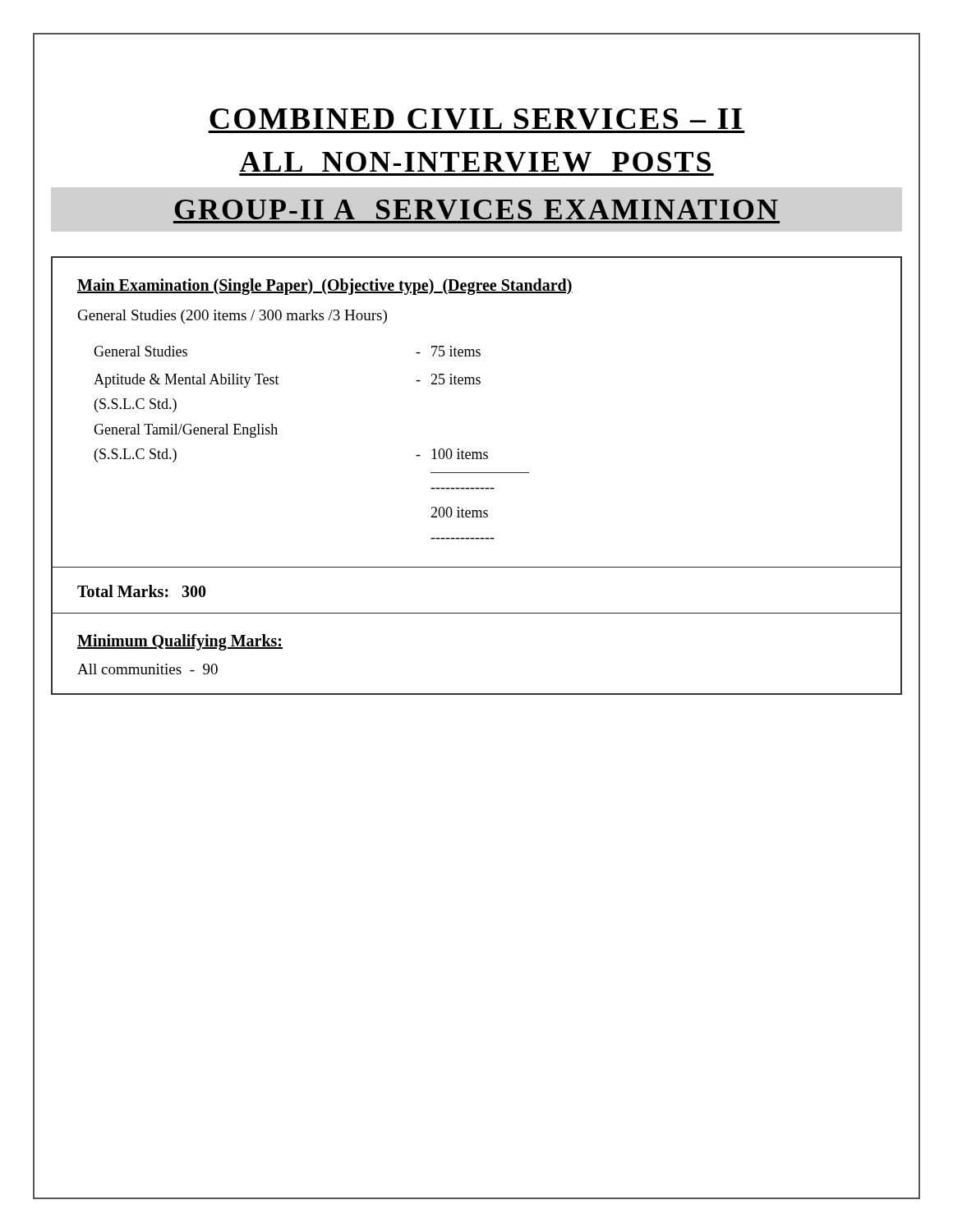Select the text starting "Aptitude & Mental Ability"
Screen dimensions: 1232x953
coord(185,381)
